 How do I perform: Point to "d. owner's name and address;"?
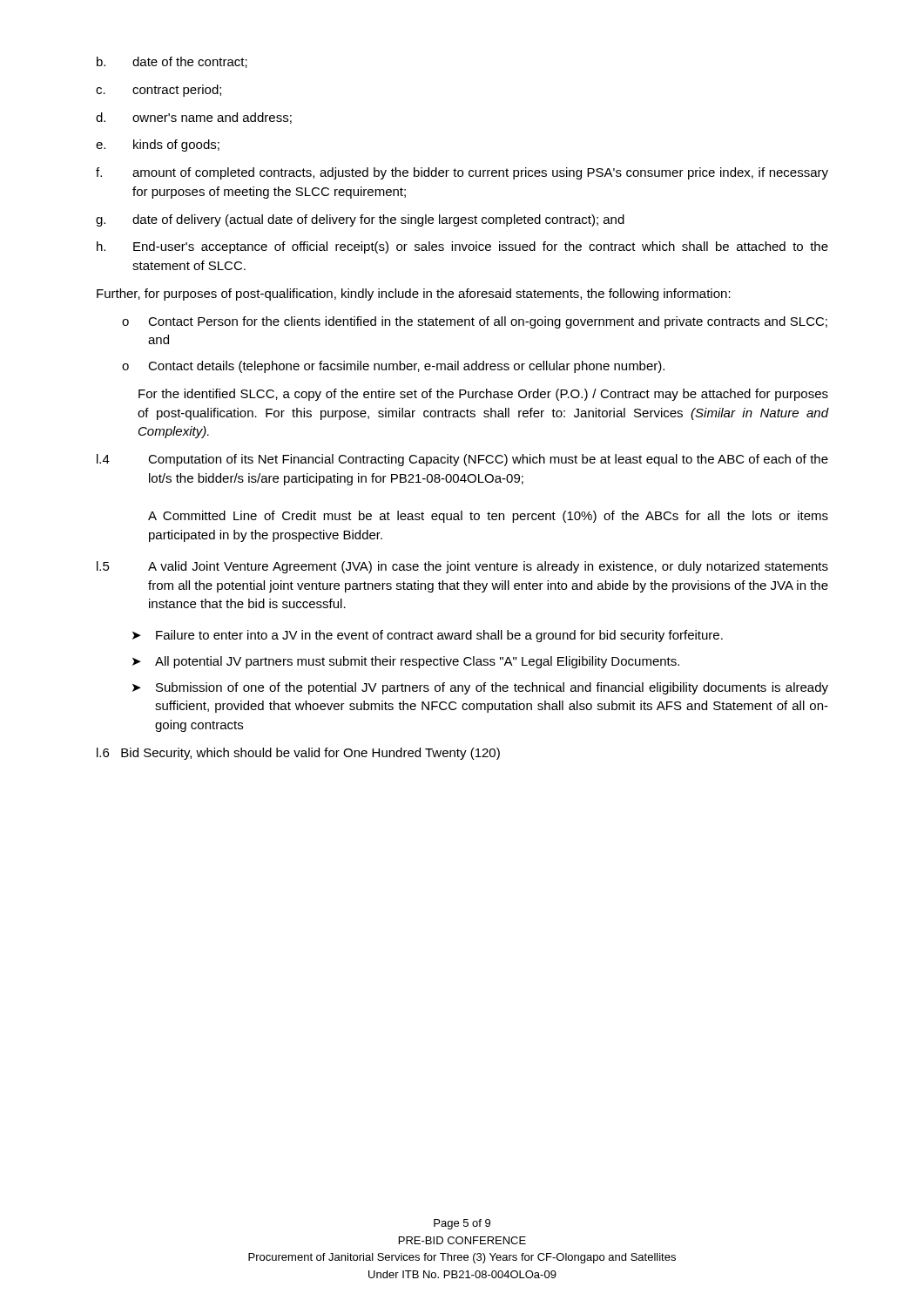pyautogui.click(x=194, y=118)
